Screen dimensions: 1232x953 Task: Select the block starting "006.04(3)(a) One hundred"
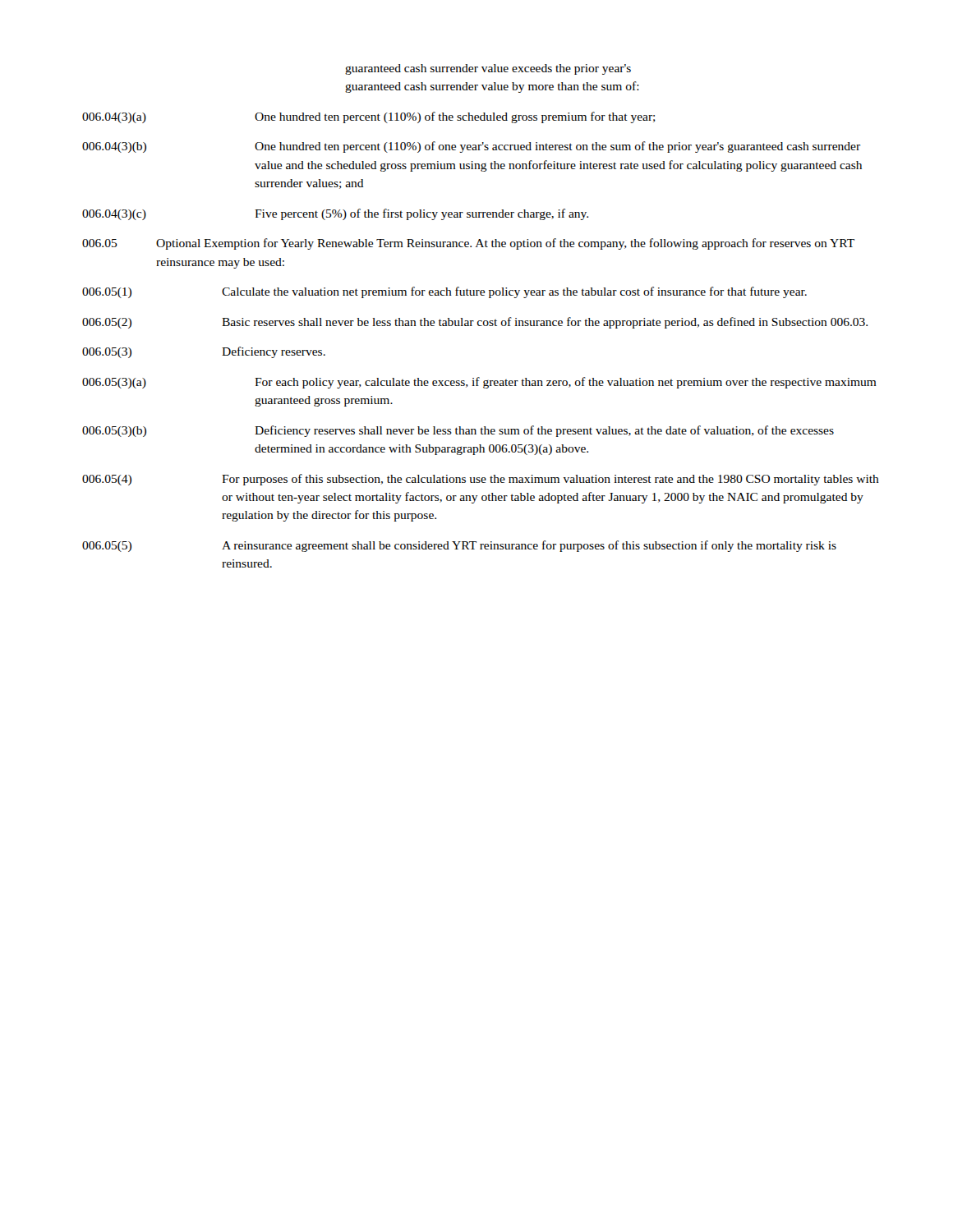(485, 117)
